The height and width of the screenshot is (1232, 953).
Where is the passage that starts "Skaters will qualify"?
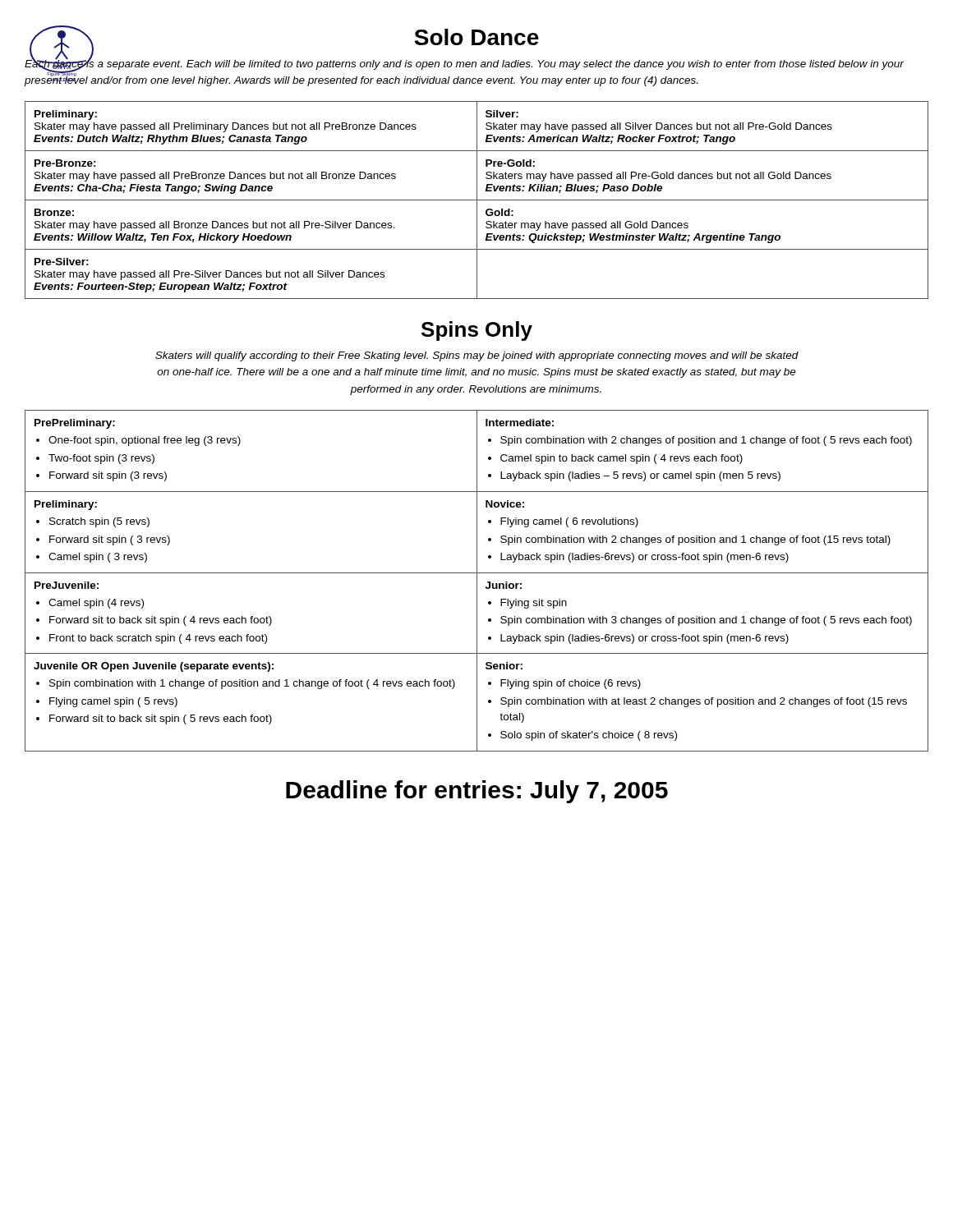476,372
